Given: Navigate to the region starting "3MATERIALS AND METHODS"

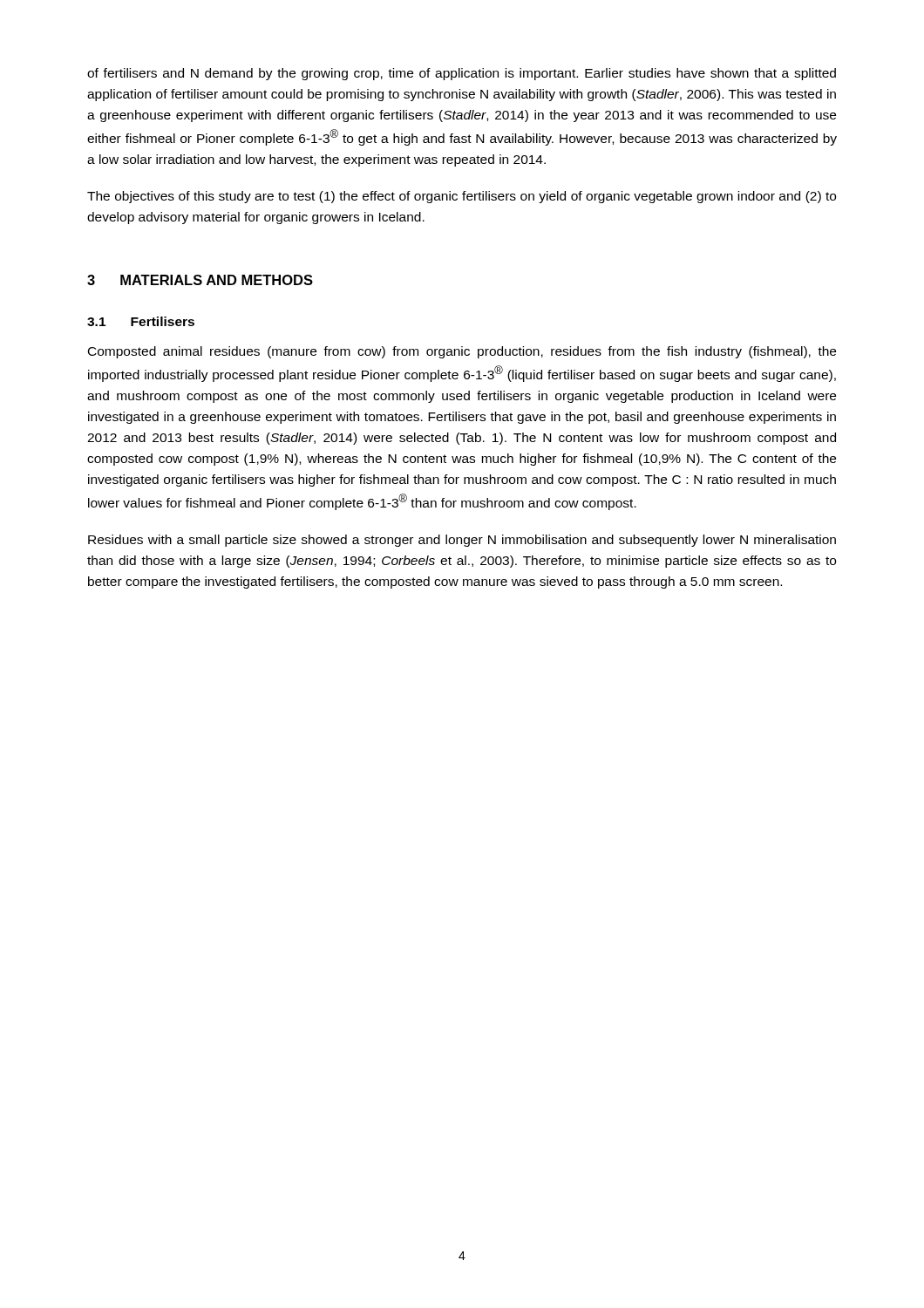Looking at the screenshot, I should click(x=200, y=280).
